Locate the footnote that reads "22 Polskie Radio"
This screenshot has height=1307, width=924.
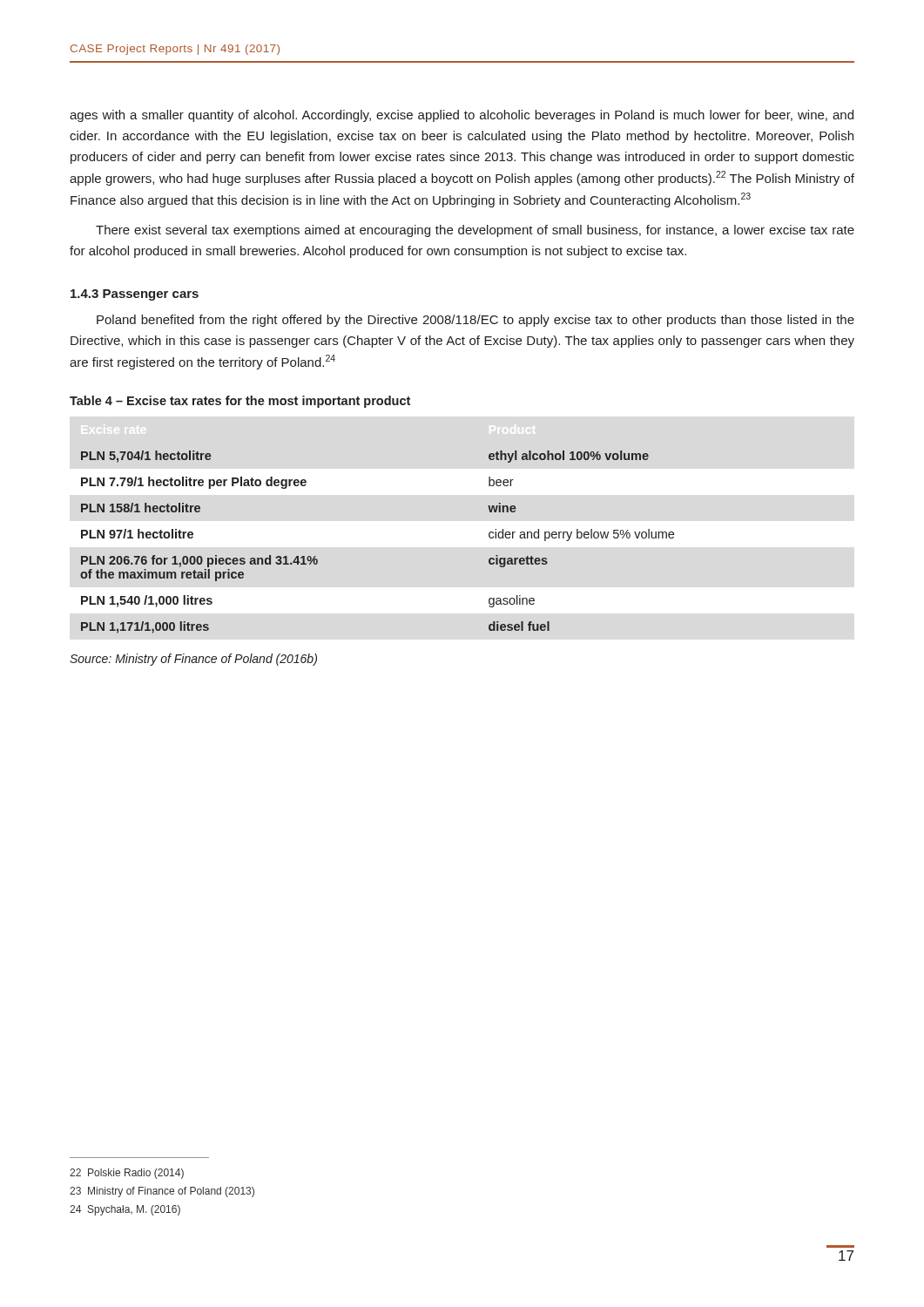(x=127, y=1173)
